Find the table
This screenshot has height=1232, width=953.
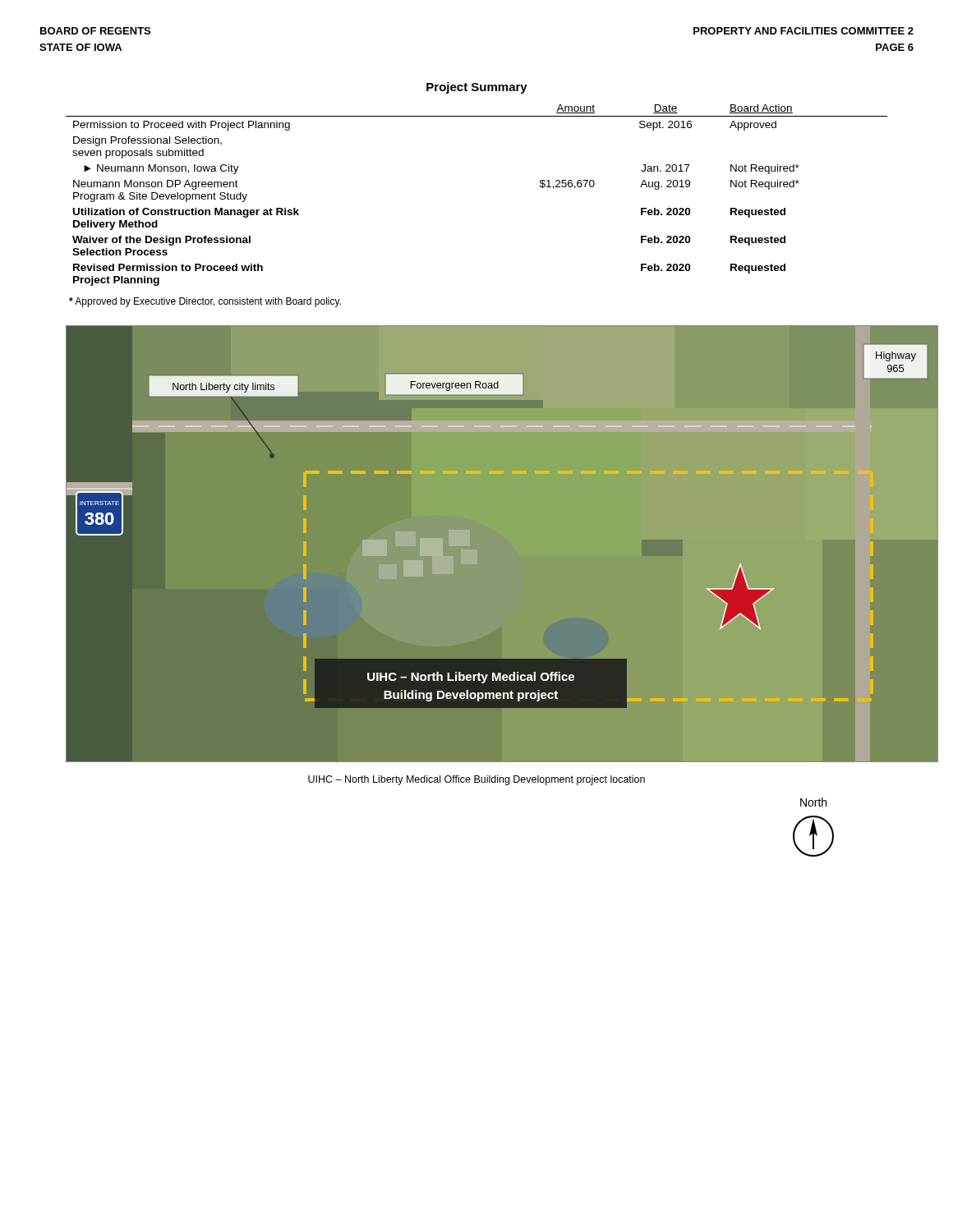476,194
